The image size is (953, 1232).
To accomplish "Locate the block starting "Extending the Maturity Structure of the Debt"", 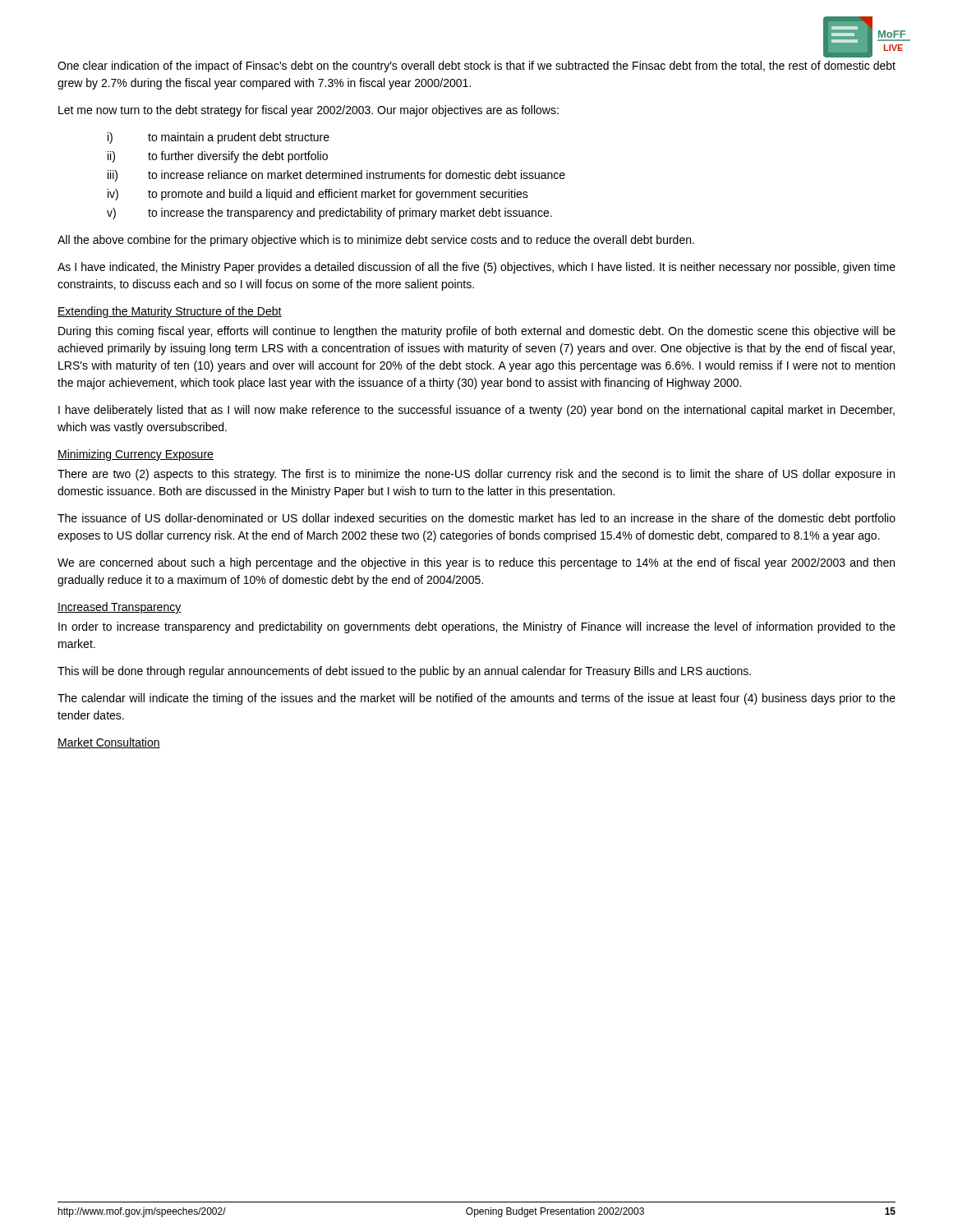I will pyautogui.click(x=169, y=311).
